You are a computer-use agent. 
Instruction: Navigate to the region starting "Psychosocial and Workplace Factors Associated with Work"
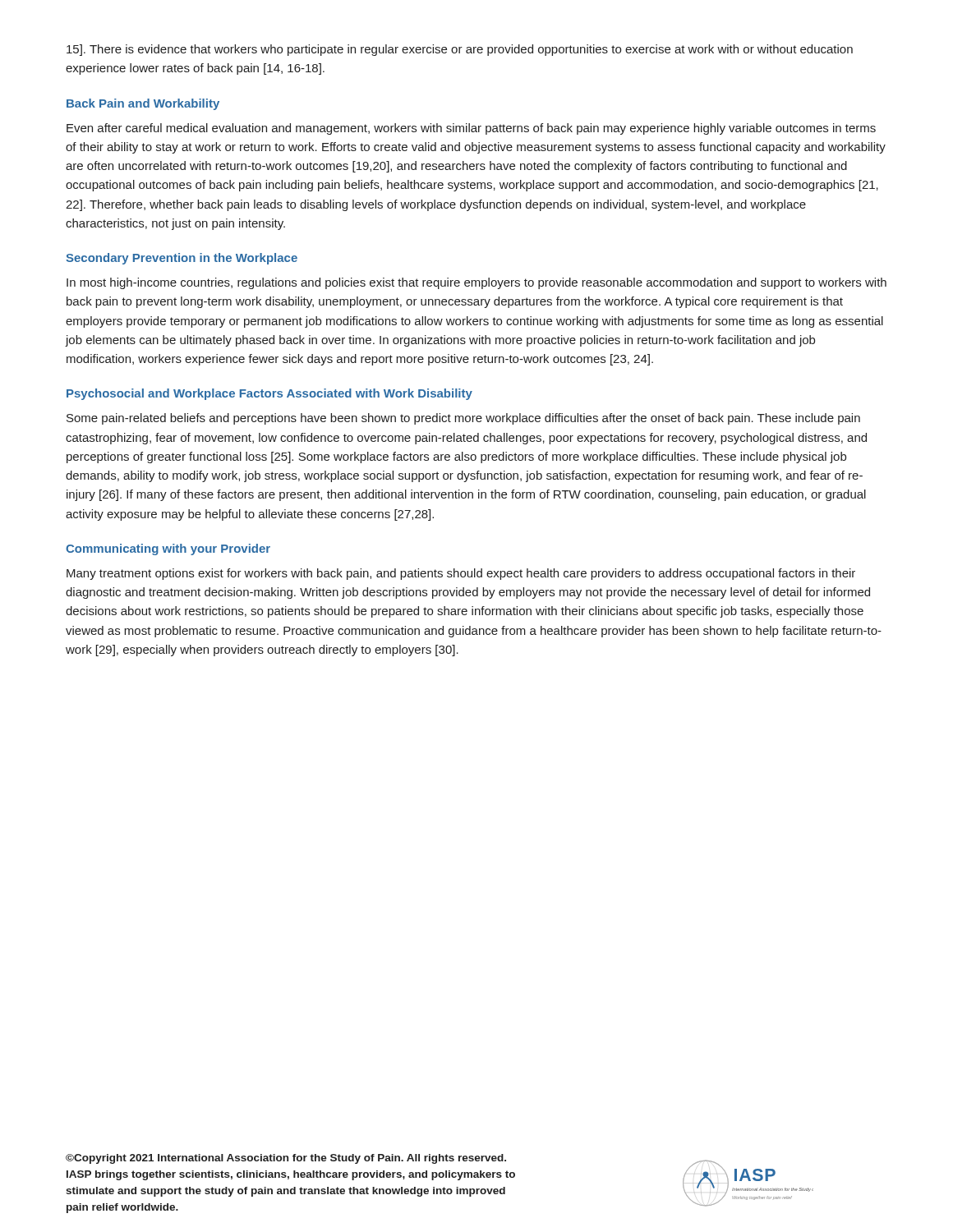269,393
